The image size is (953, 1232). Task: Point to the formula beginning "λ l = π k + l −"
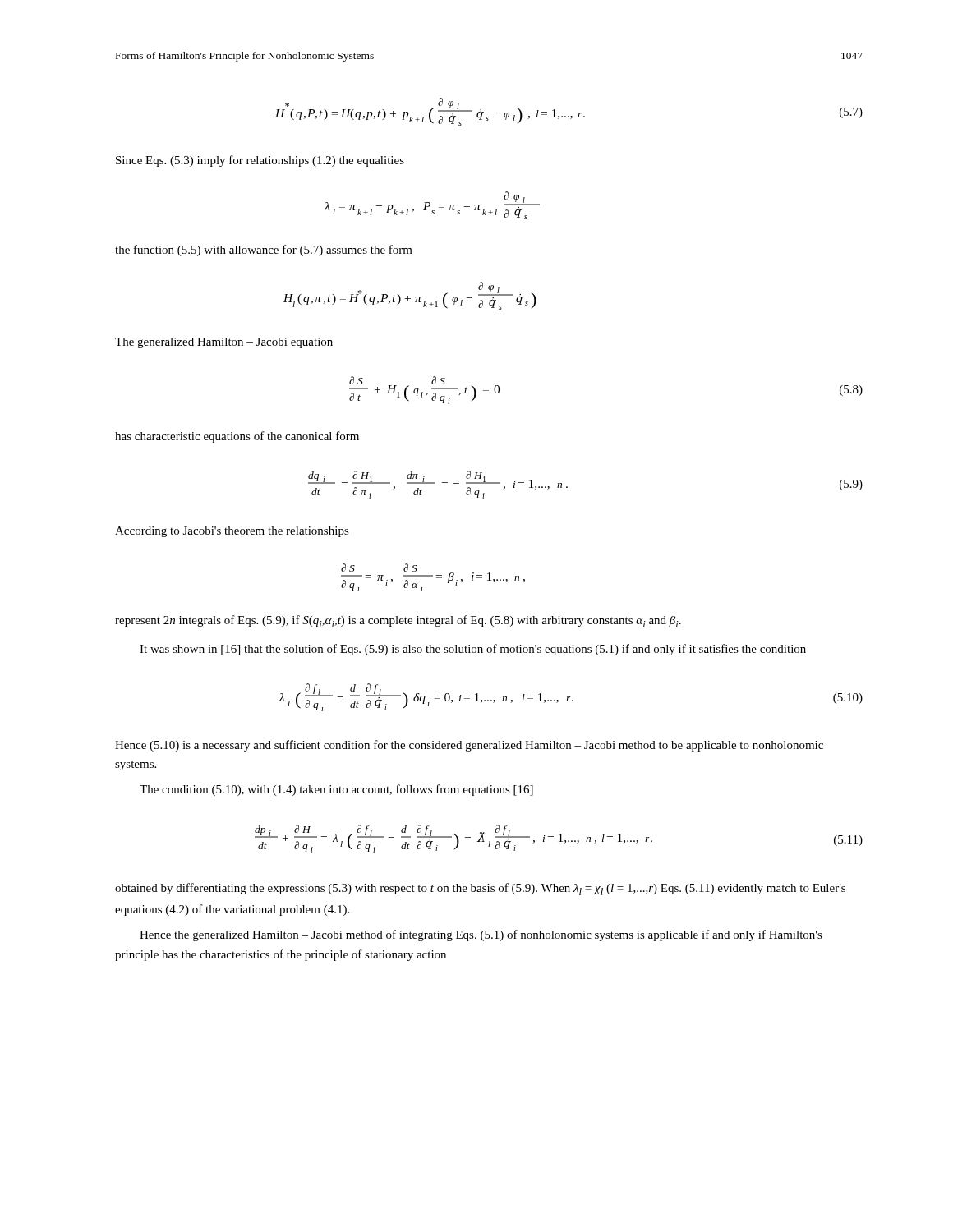[489, 206]
